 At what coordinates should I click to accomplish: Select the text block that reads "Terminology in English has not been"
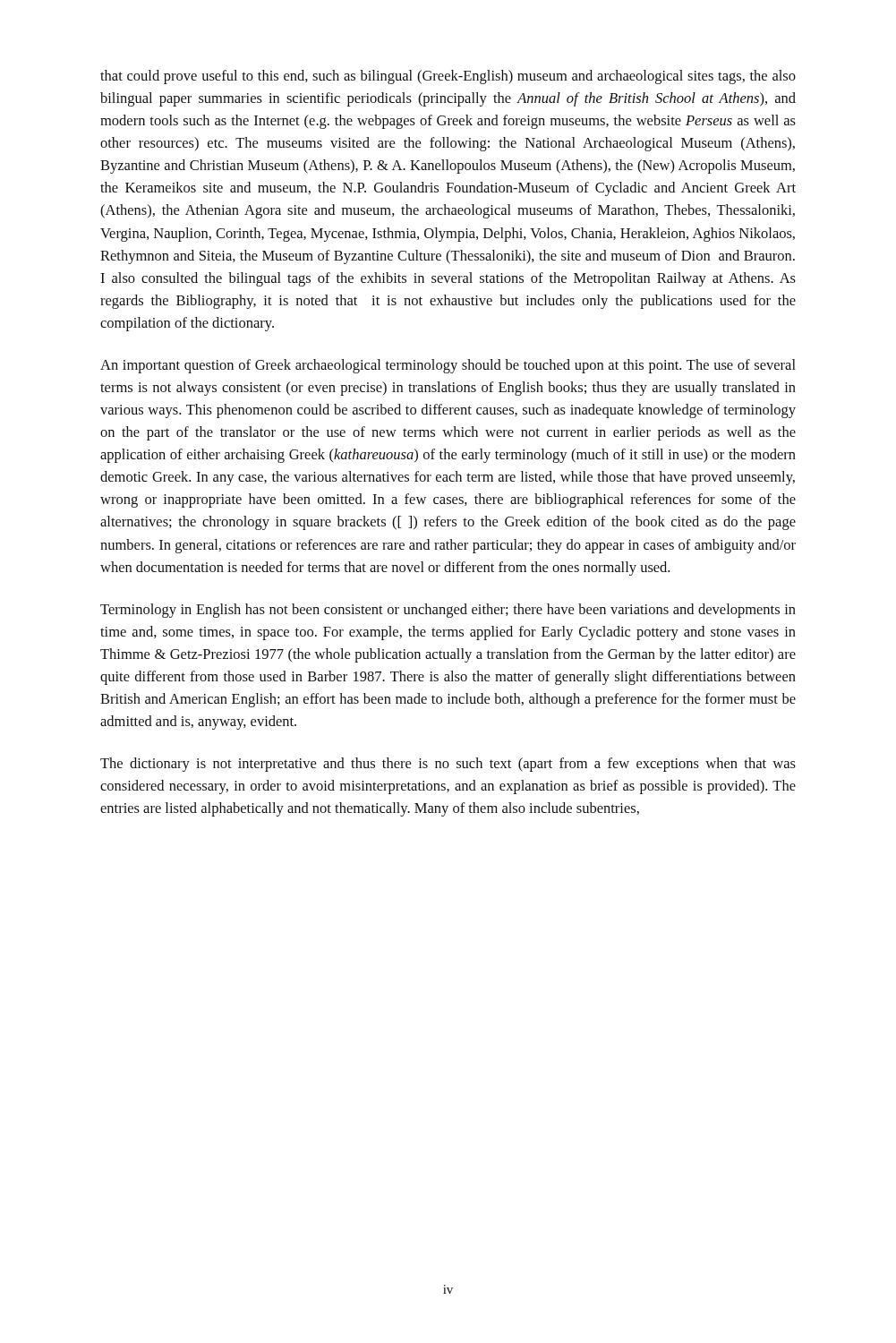click(448, 665)
